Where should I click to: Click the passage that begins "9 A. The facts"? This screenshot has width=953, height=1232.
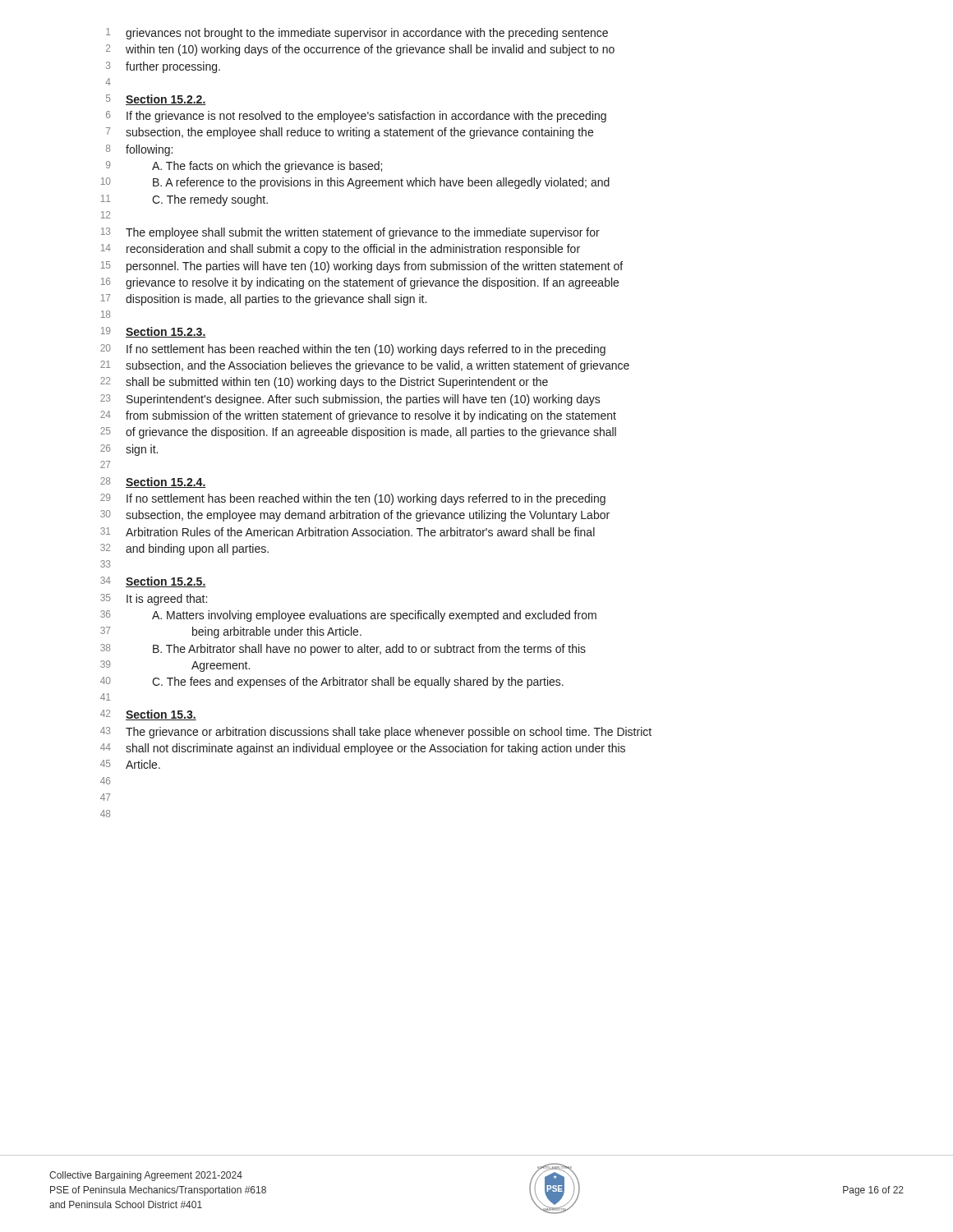coord(244,167)
